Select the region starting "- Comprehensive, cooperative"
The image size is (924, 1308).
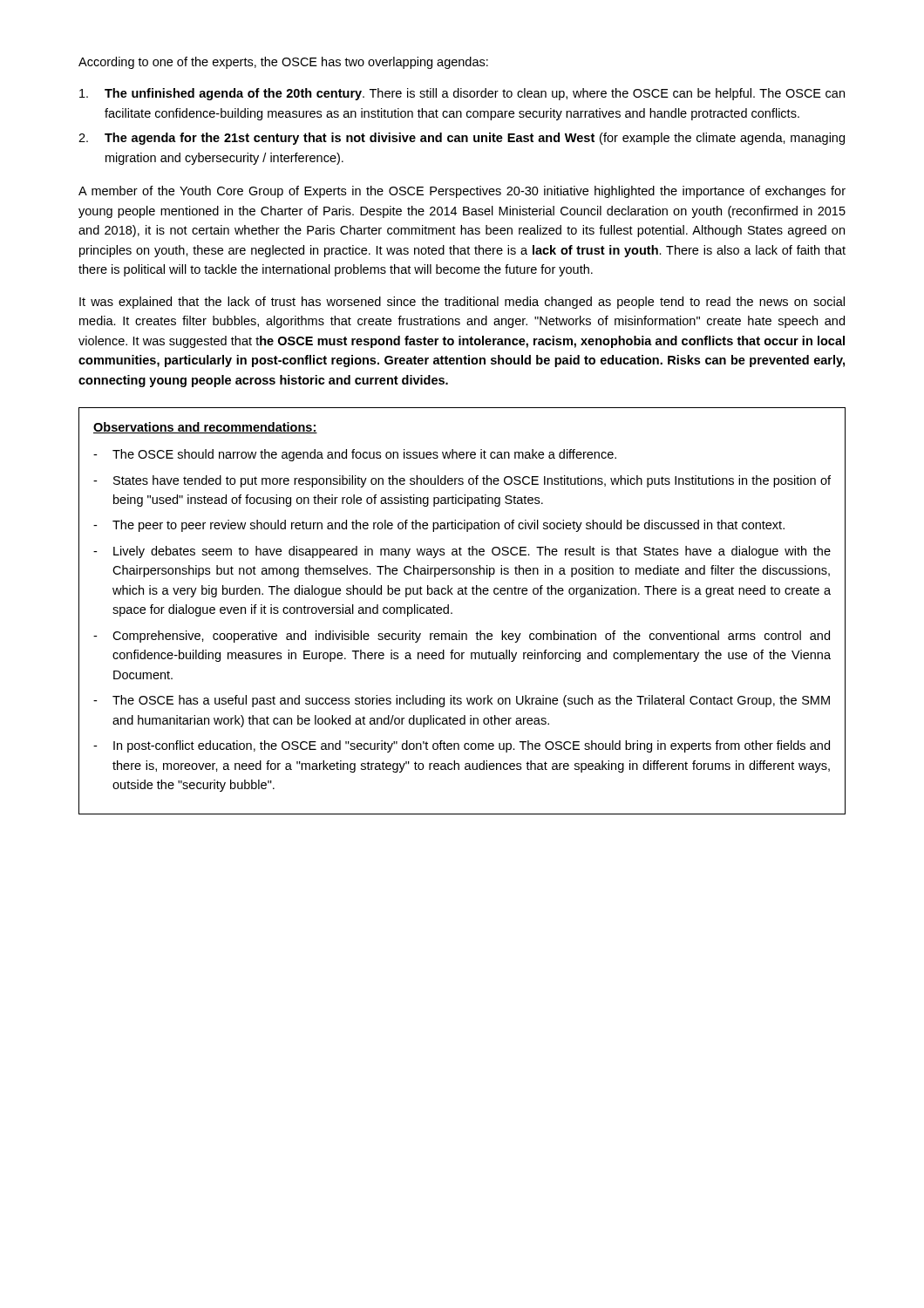(x=462, y=655)
